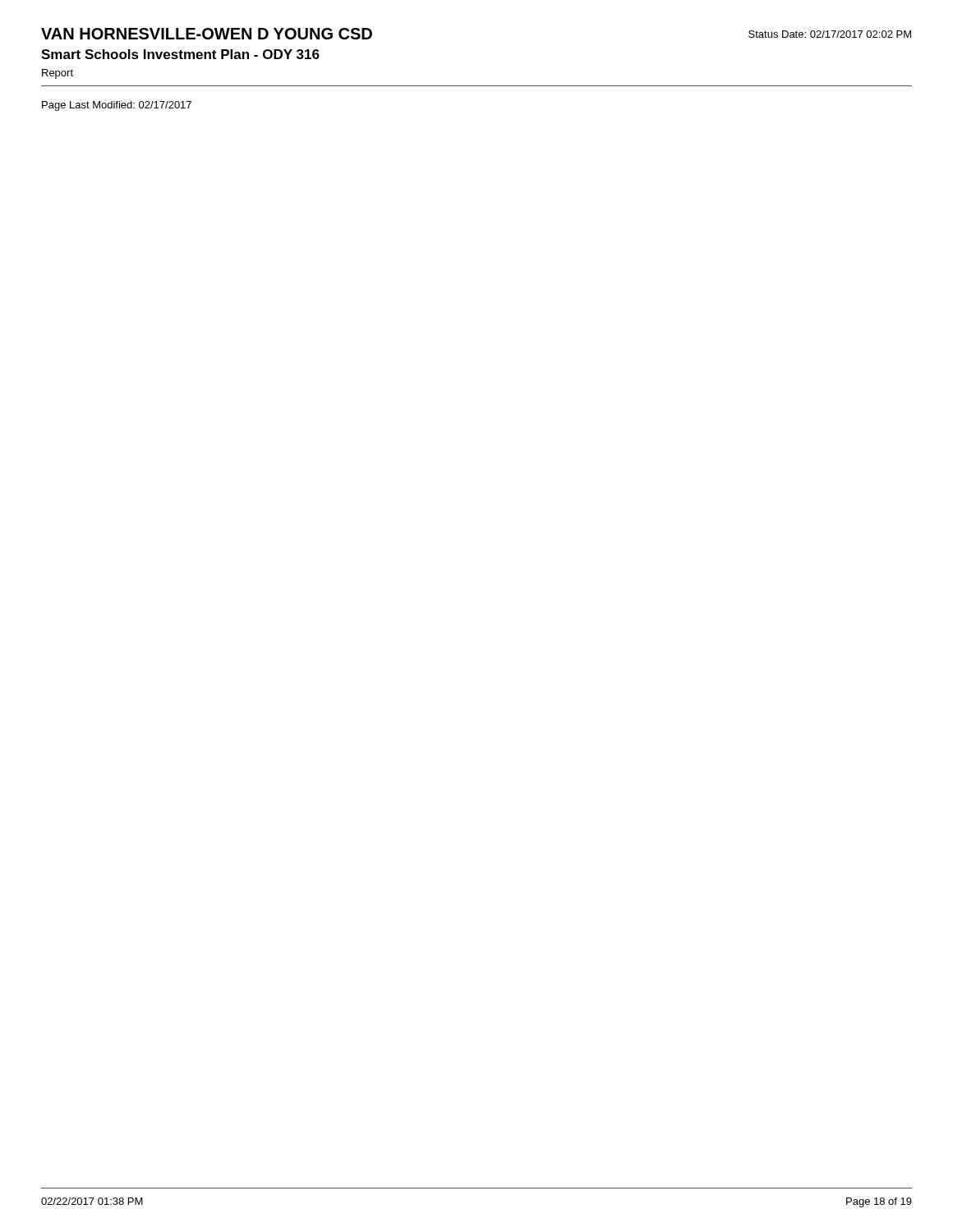The height and width of the screenshot is (1232, 953).
Task: Click where it says "VAN HORNESVILLE-OWEN D YOUNG CSD"
Action: tap(207, 34)
